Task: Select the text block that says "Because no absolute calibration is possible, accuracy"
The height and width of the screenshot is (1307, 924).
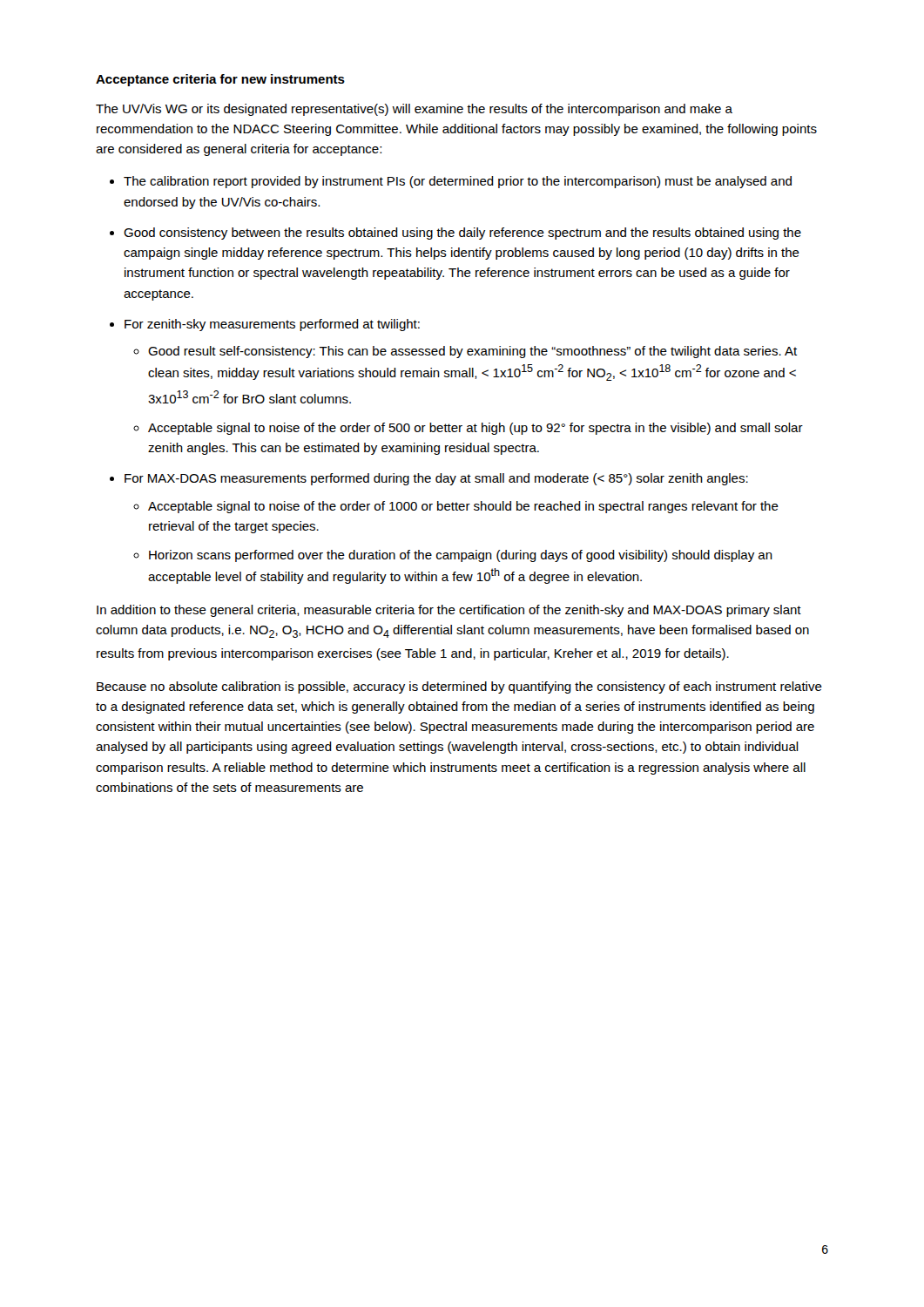Action: pyautogui.click(x=459, y=736)
